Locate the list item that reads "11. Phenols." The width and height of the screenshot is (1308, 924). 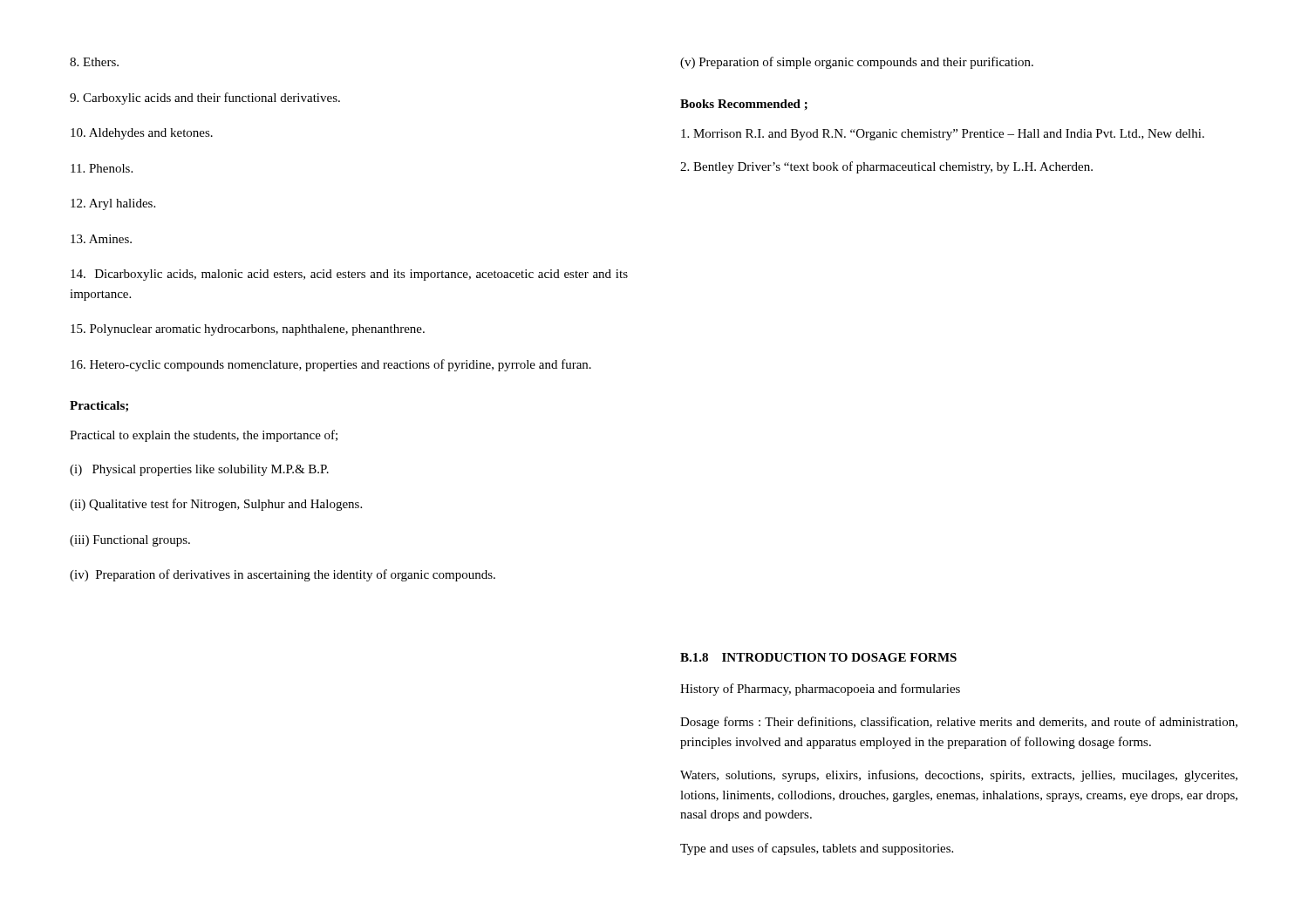pos(102,168)
